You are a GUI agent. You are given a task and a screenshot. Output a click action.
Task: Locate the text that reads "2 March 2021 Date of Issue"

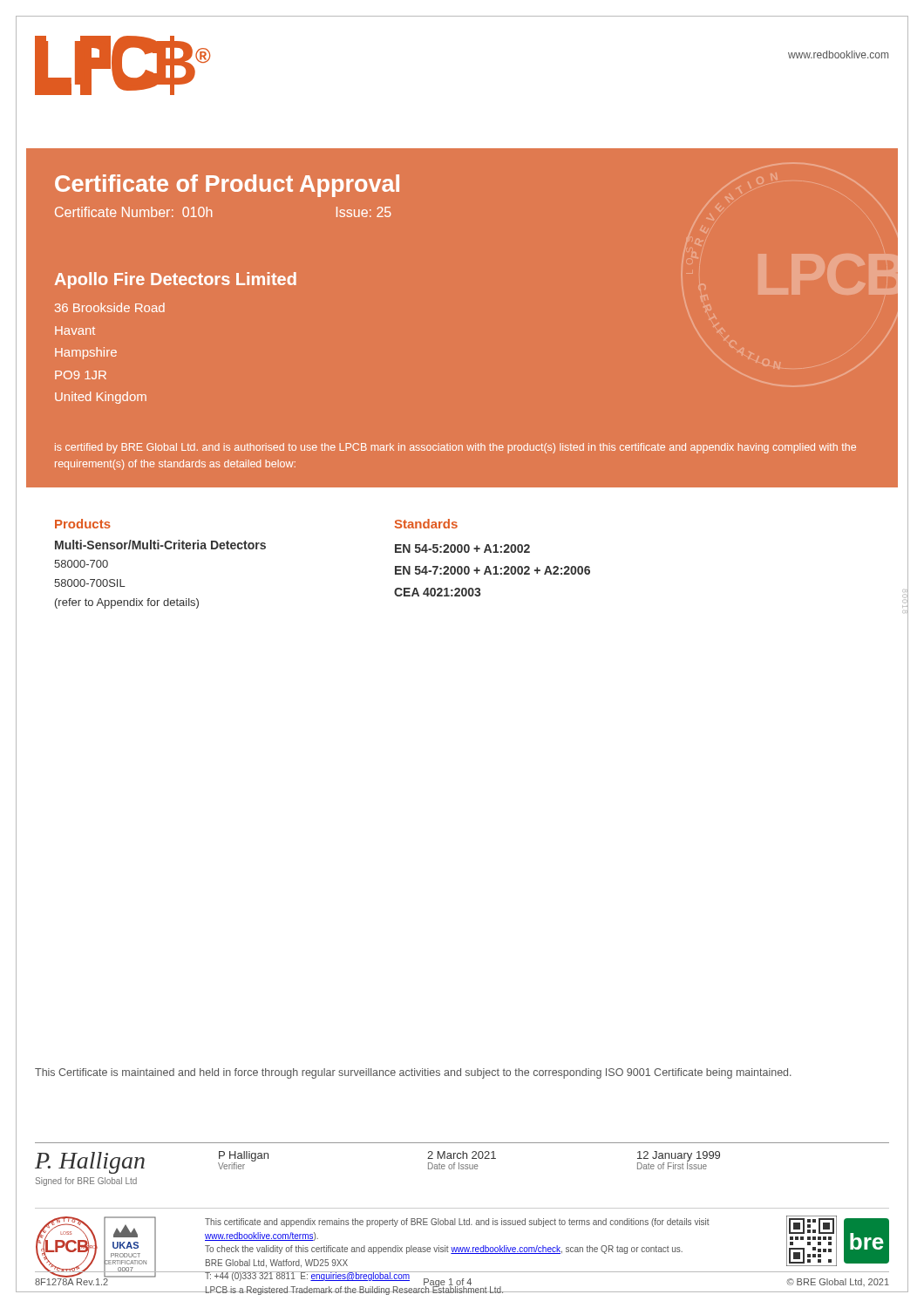tap(462, 1155)
